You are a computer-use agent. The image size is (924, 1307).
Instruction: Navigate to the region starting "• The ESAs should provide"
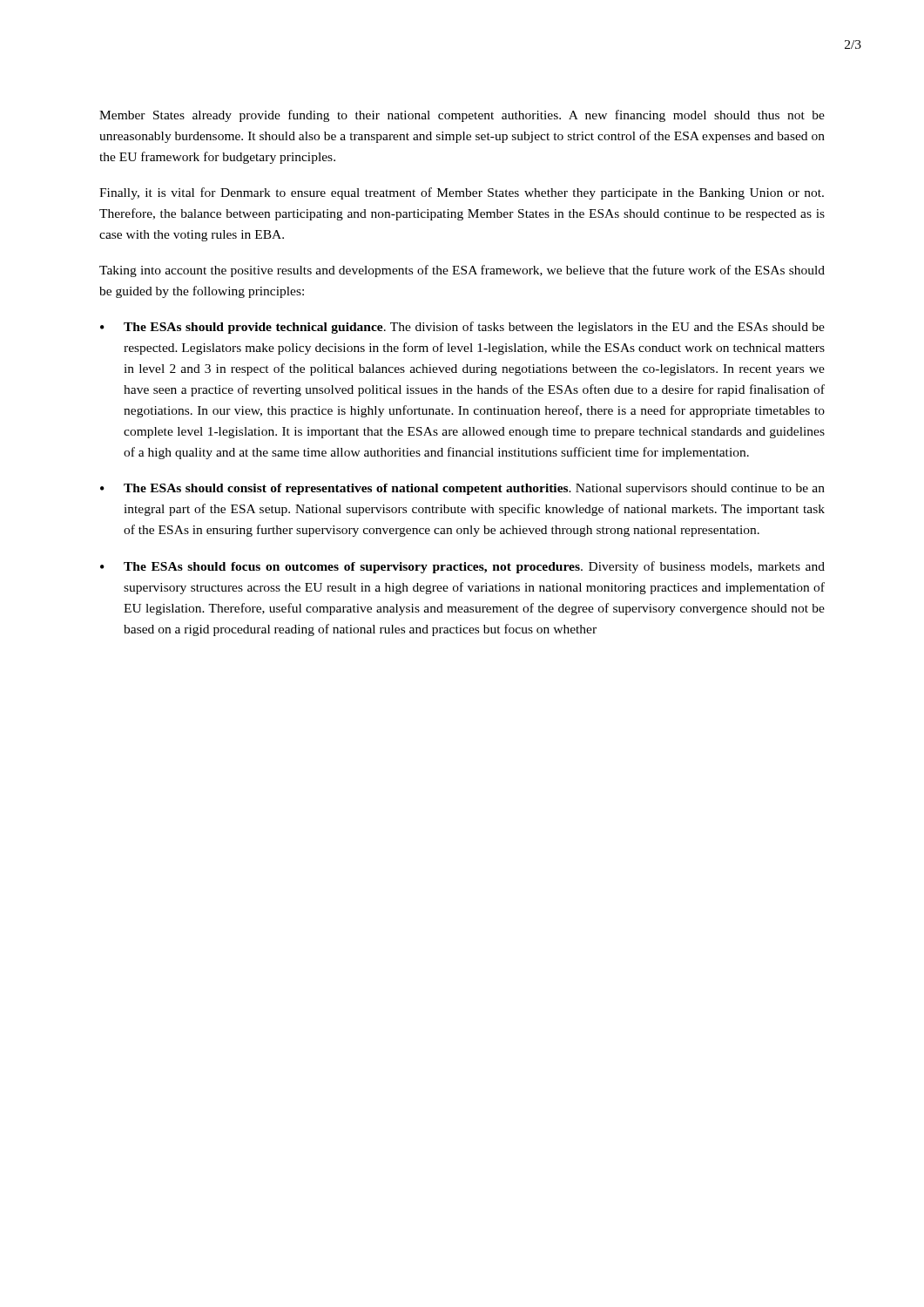click(462, 390)
